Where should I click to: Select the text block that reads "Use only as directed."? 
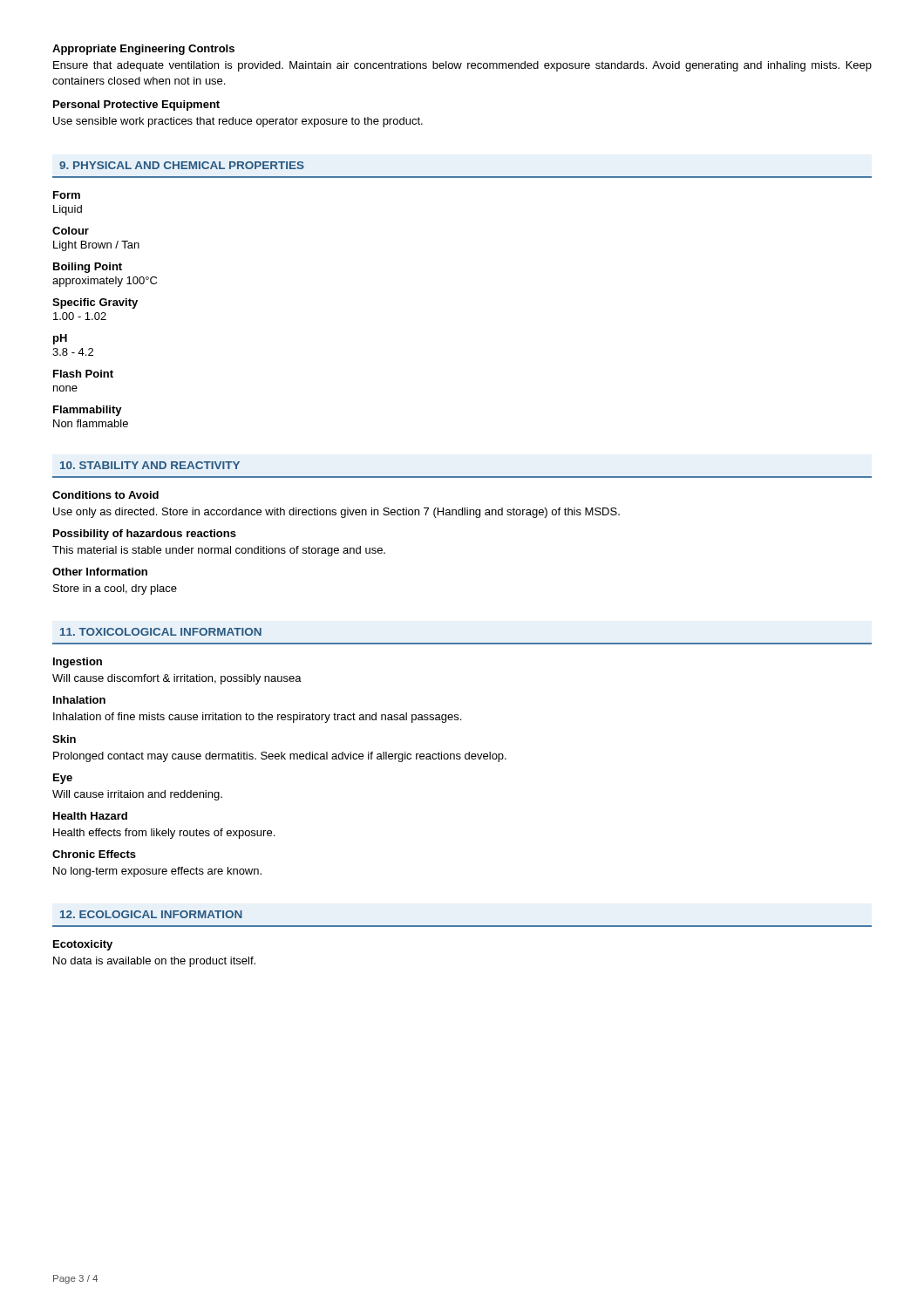(x=336, y=511)
